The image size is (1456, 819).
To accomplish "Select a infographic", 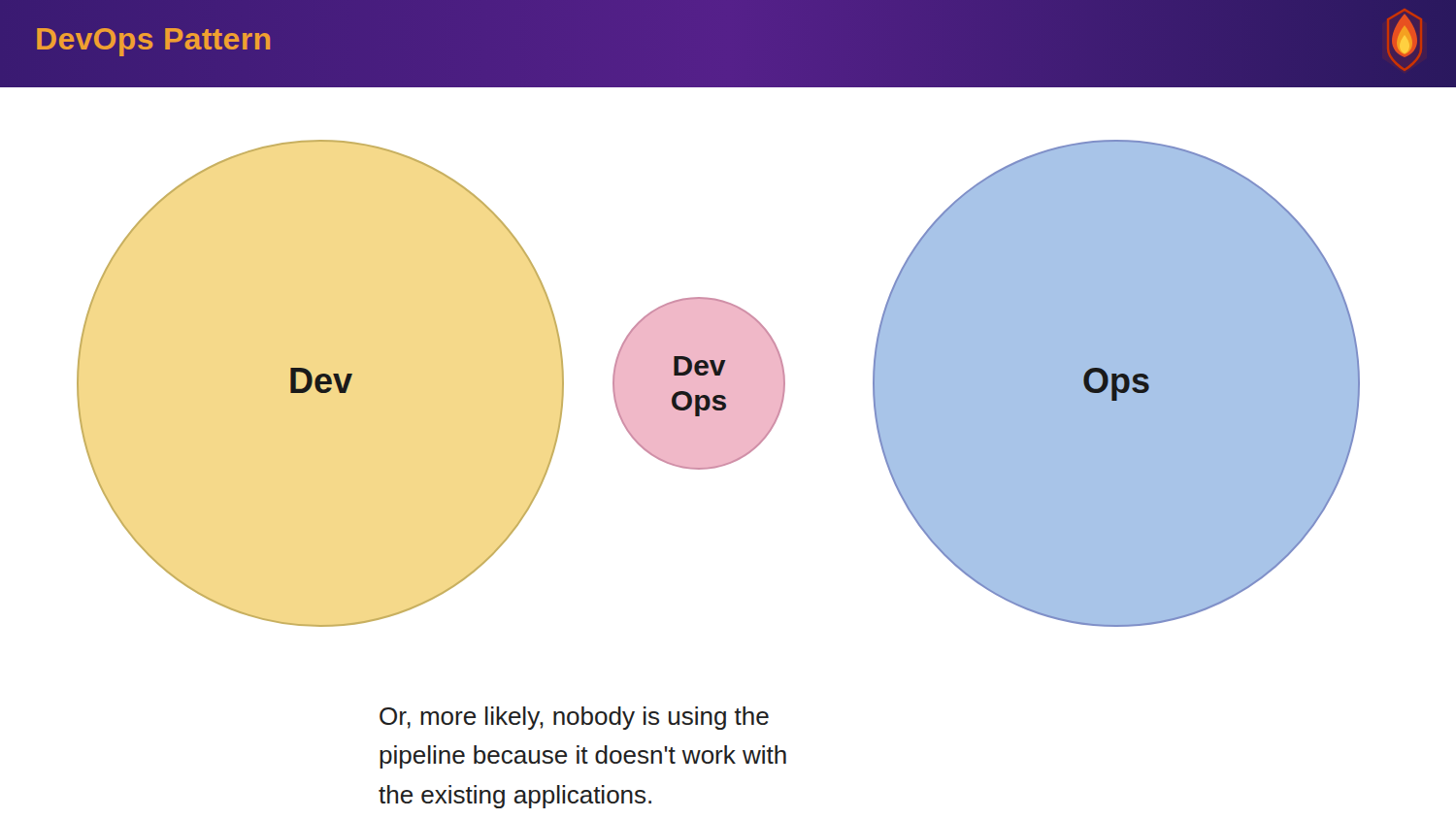I will tap(728, 388).
